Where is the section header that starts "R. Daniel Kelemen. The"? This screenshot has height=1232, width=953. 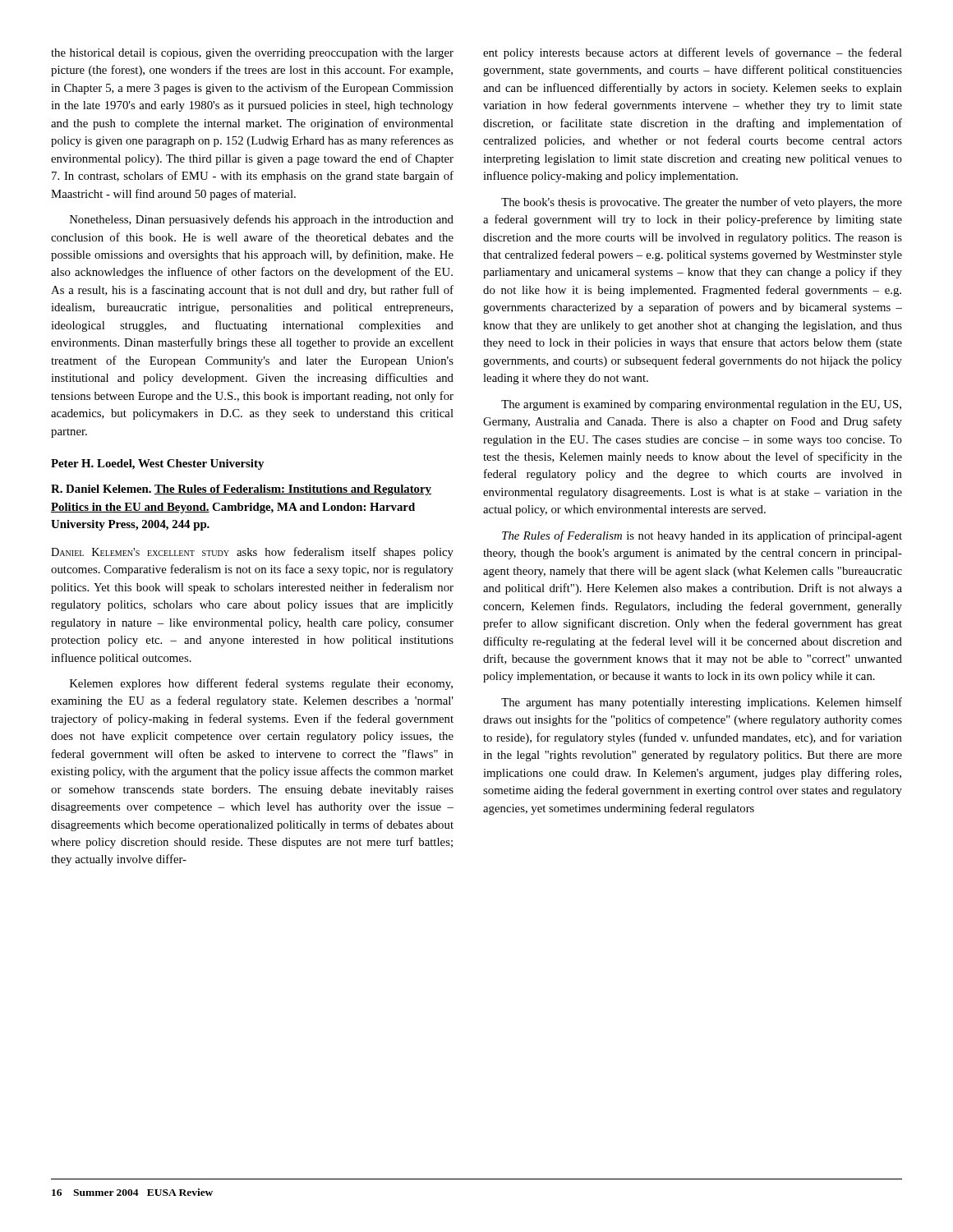click(x=252, y=507)
